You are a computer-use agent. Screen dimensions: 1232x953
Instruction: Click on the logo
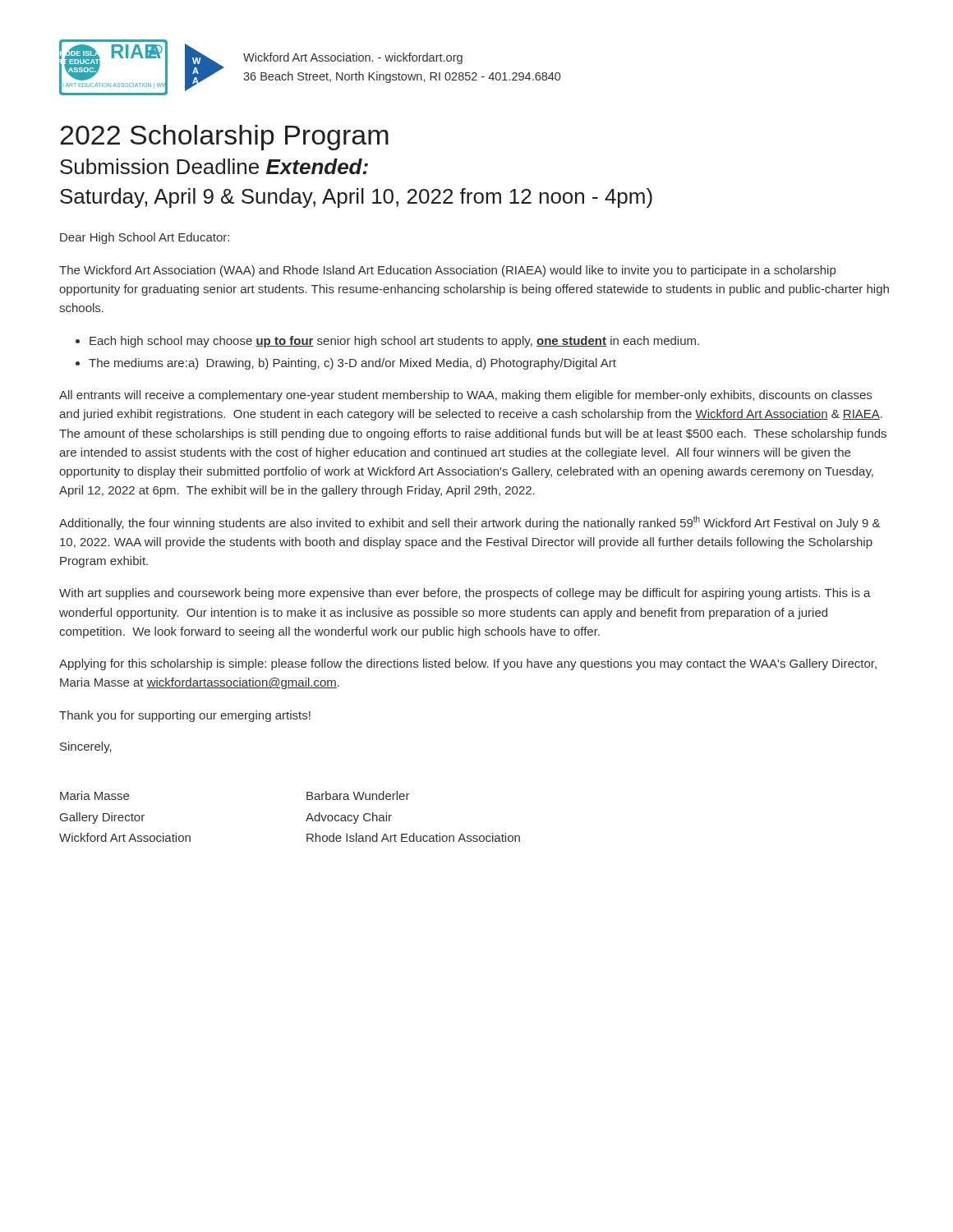click(476, 67)
